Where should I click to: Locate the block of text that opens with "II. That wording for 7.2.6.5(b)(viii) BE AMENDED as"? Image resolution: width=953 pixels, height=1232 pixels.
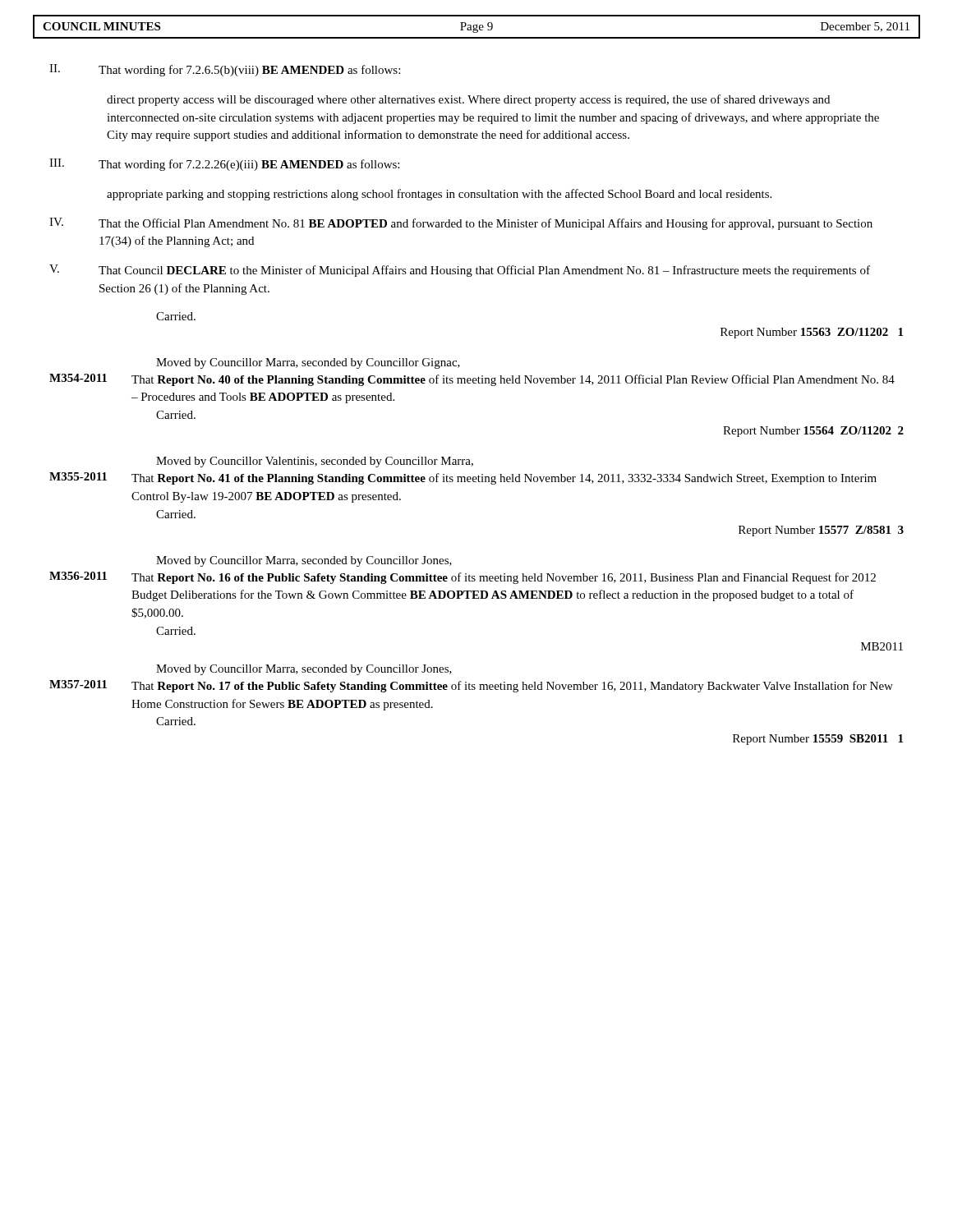click(225, 70)
